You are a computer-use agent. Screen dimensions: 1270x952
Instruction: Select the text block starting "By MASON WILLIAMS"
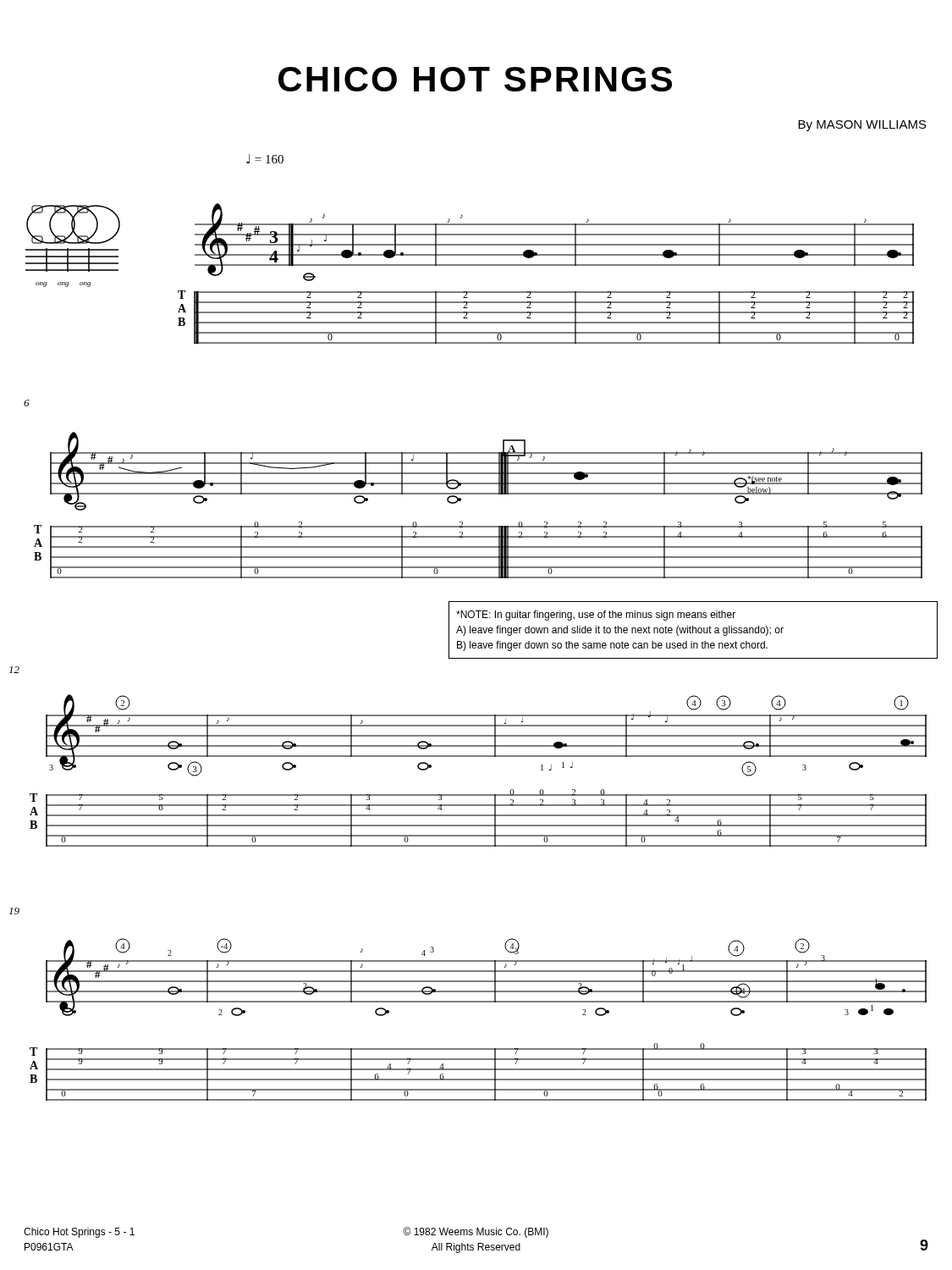click(862, 124)
